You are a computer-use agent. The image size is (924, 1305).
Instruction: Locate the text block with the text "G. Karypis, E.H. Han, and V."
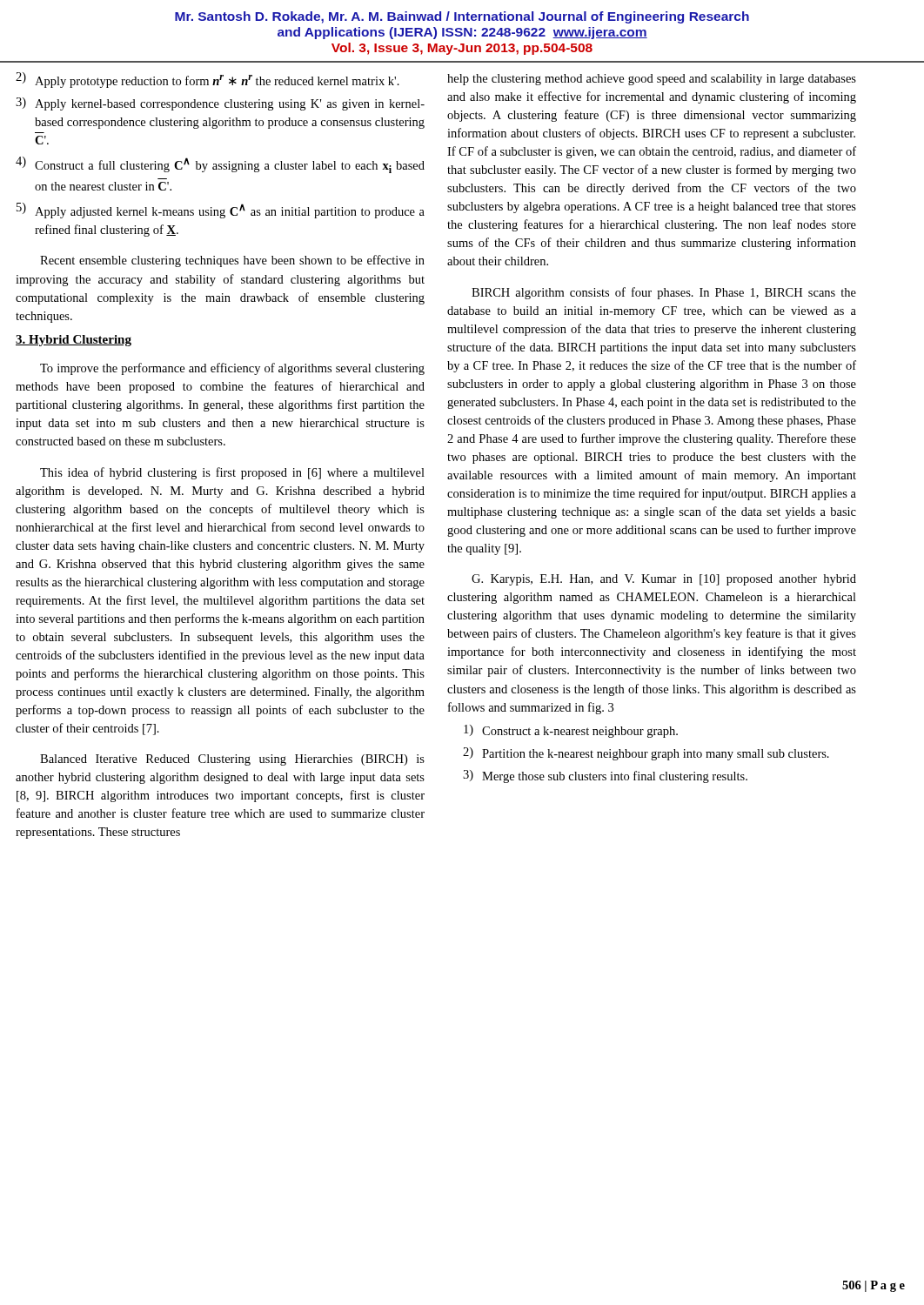click(652, 643)
